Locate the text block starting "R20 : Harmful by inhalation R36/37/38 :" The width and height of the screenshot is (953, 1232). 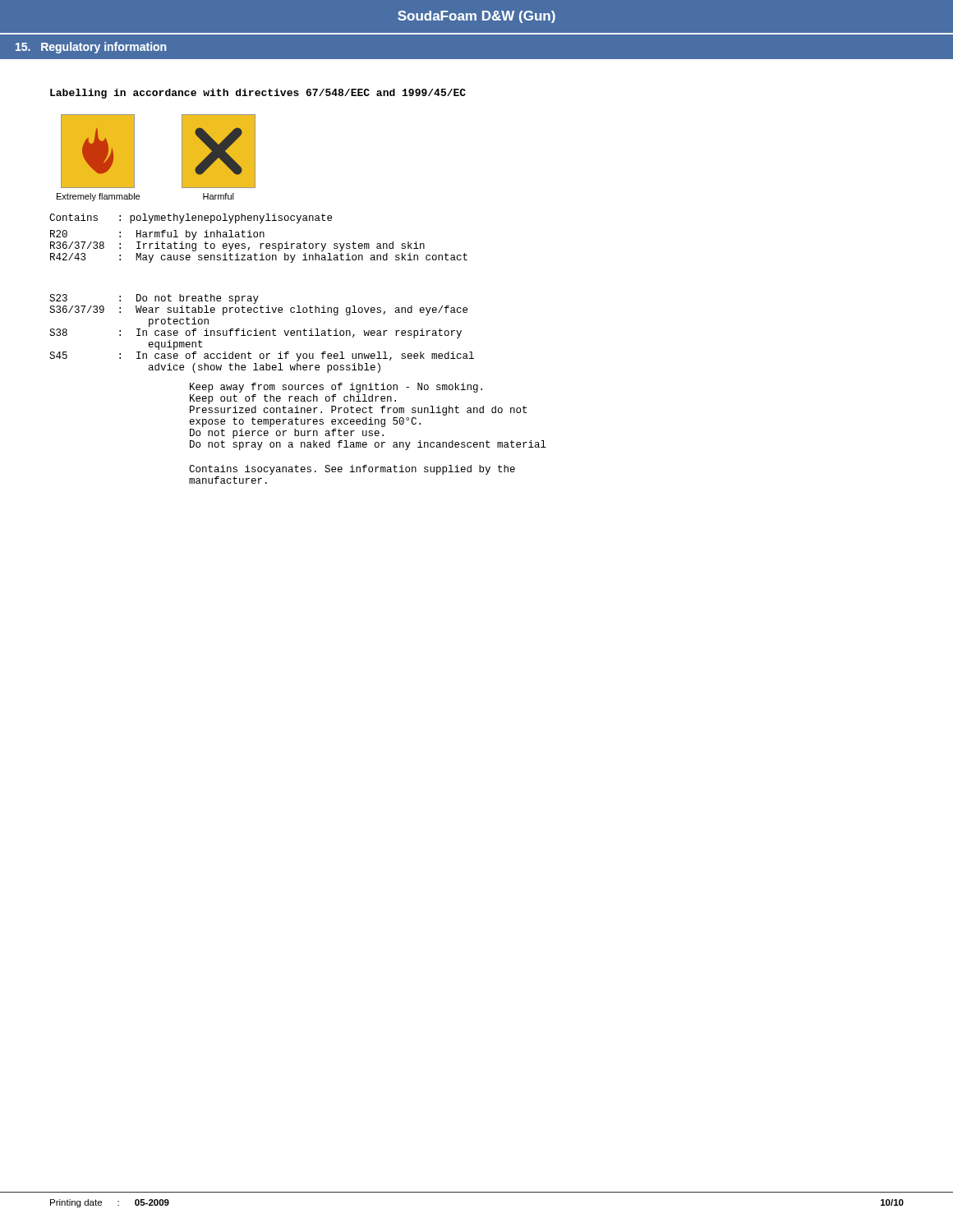[259, 246]
